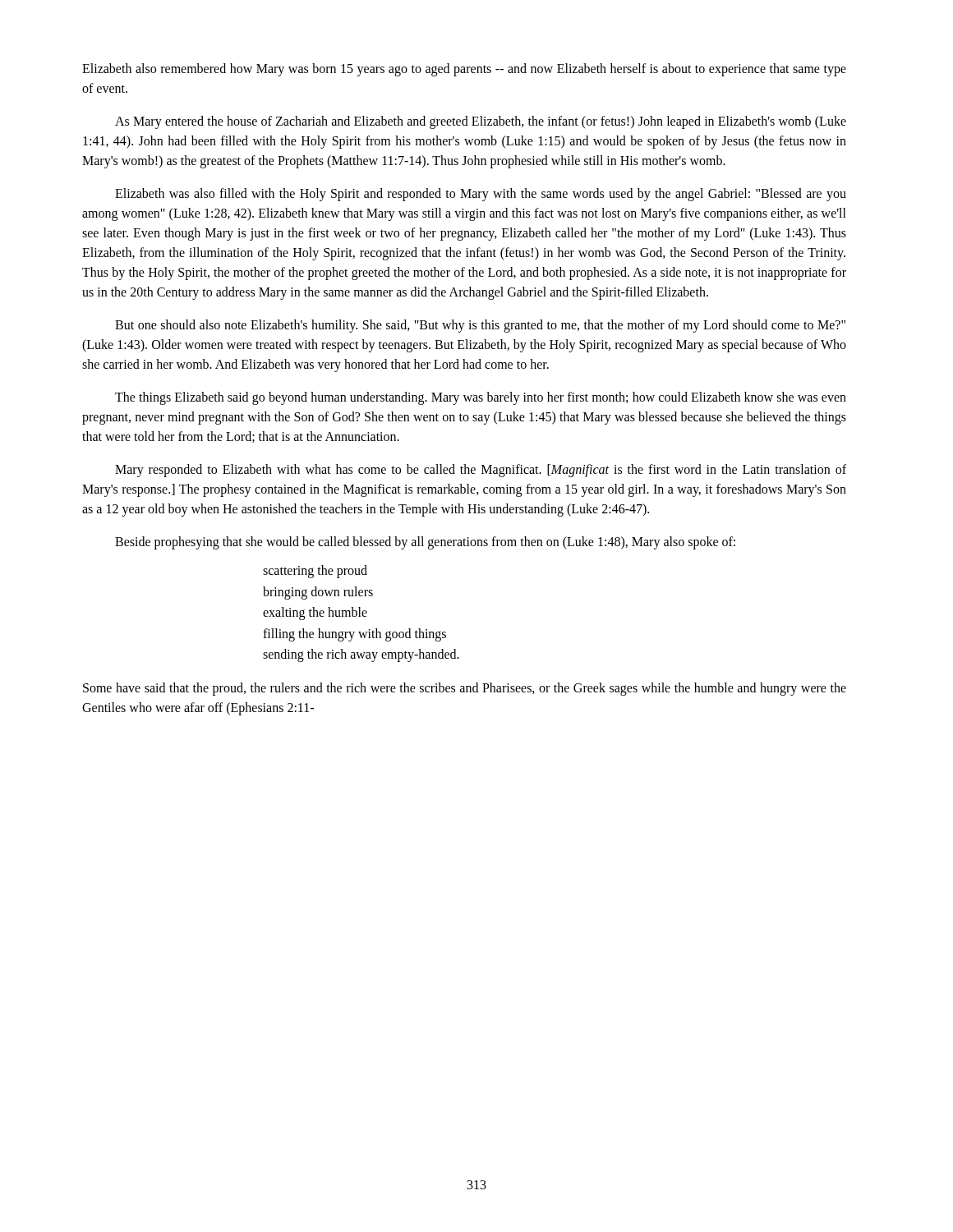Image resolution: width=953 pixels, height=1232 pixels.
Task: Find the text block containing "Elizabeth also remembered how Mary"
Action: (464, 79)
